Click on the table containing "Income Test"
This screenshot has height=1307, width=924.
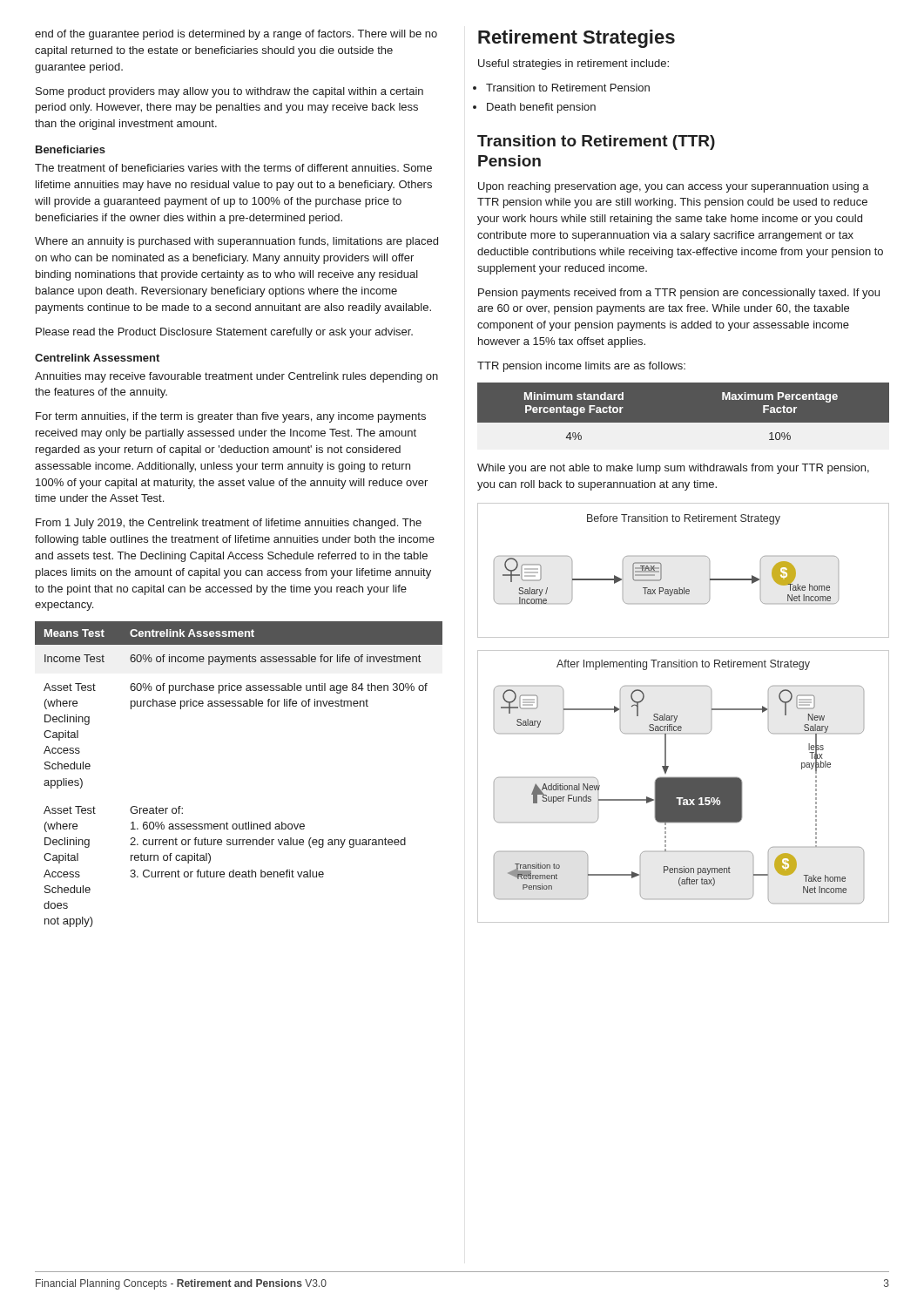[239, 778]
